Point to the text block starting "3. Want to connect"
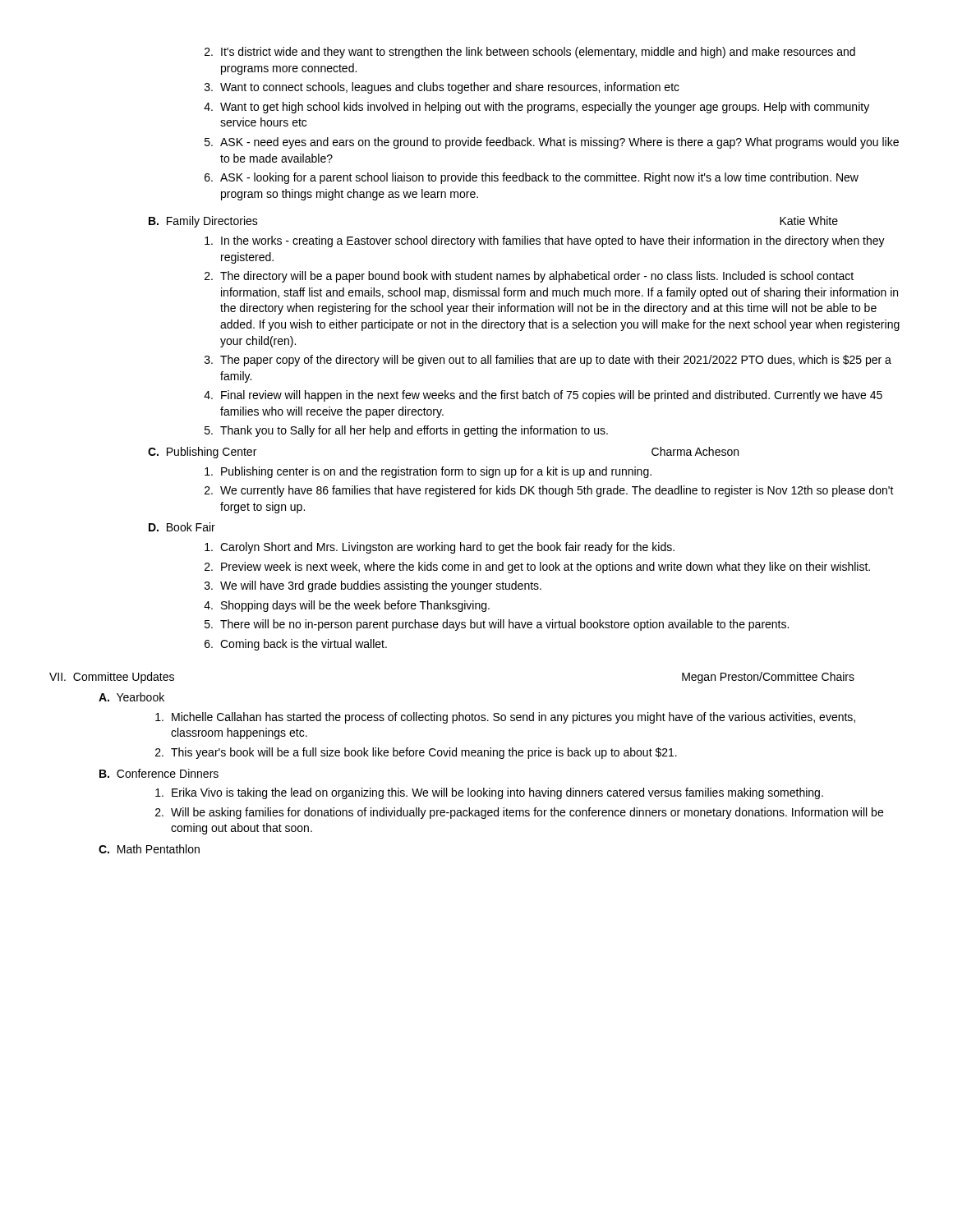 (x=438, y=88)
